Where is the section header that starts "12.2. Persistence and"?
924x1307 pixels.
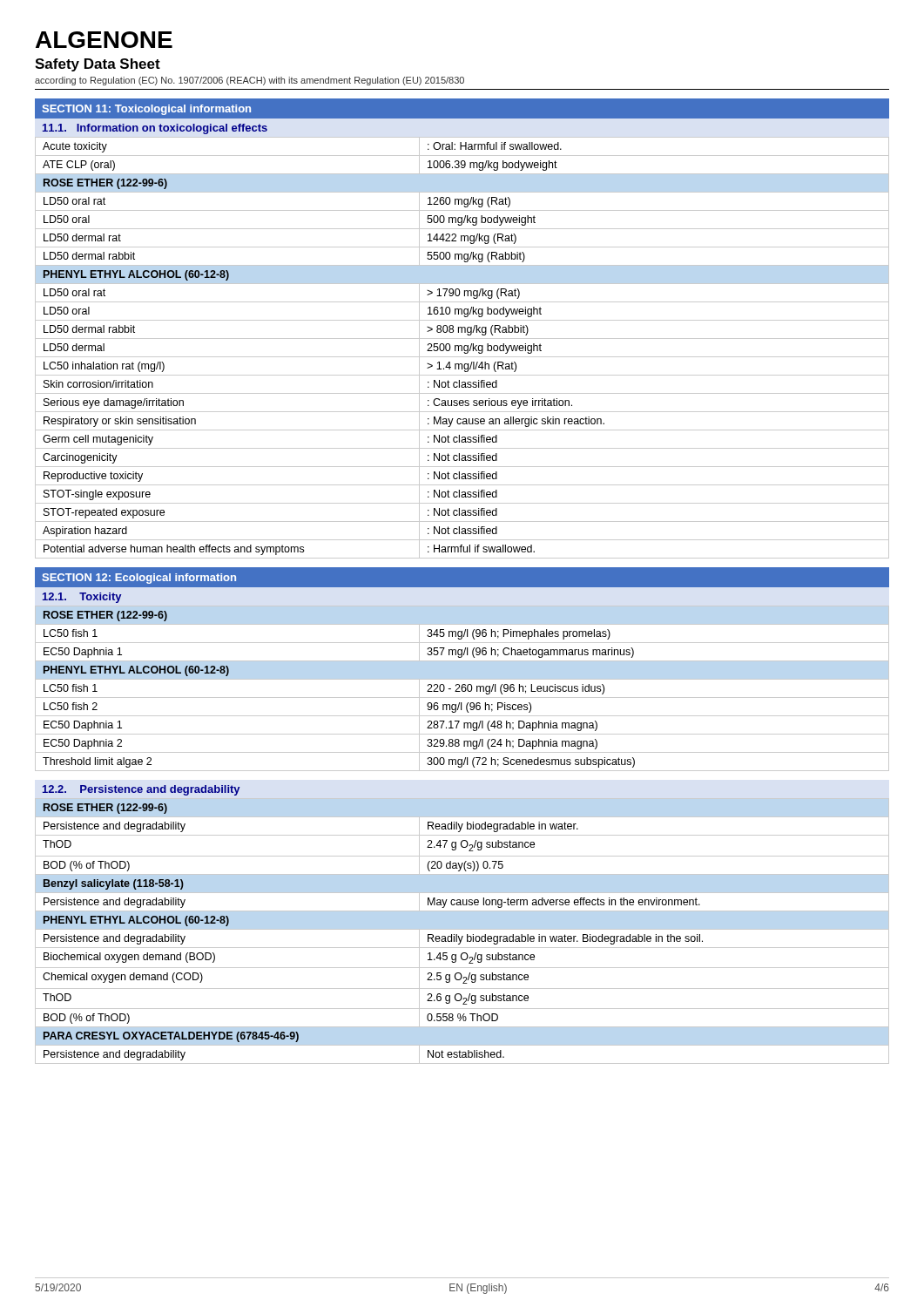pyautogui.click(x=141, y=790)
